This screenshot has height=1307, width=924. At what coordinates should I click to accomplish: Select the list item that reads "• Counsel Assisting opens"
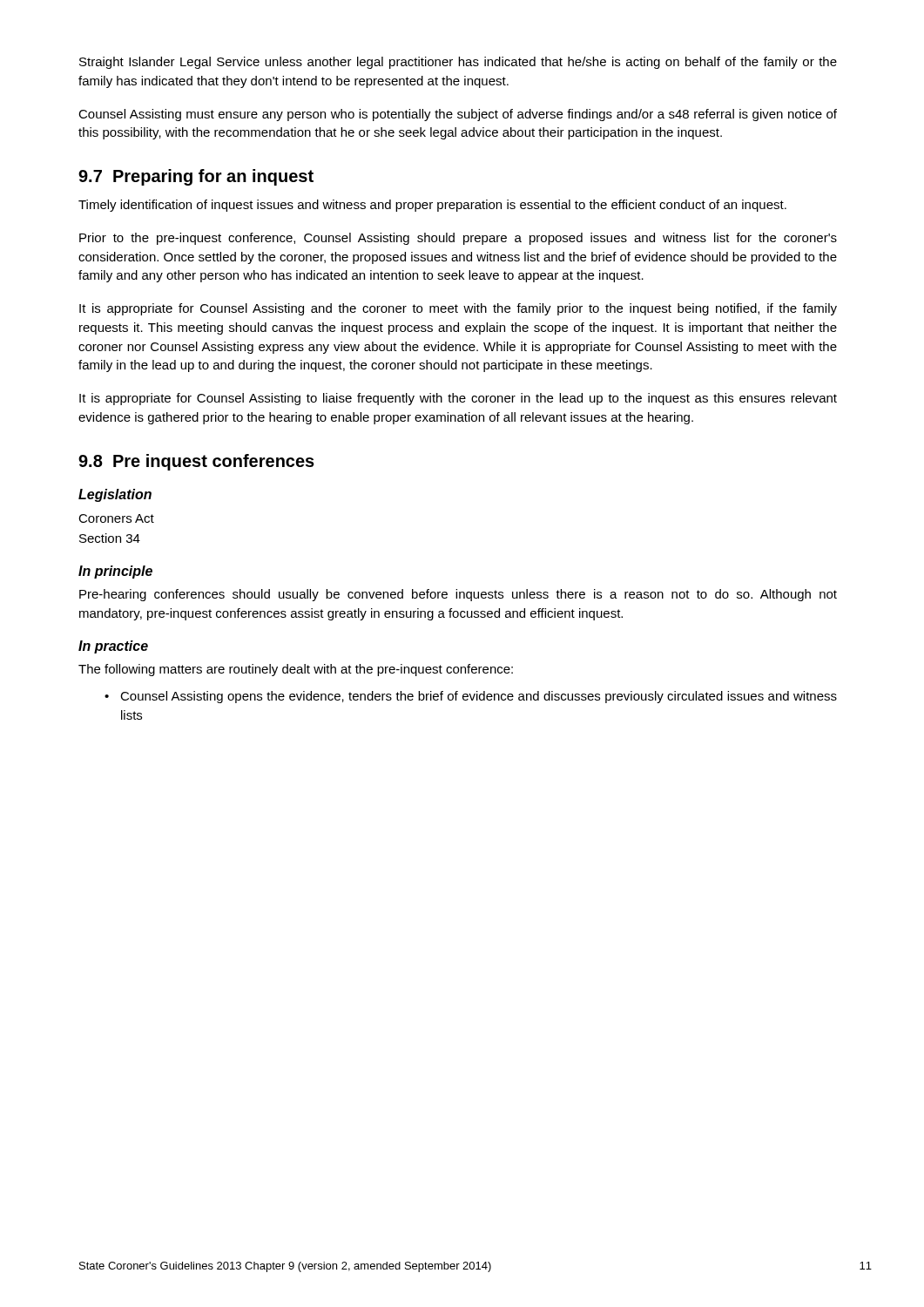[471, 706]
